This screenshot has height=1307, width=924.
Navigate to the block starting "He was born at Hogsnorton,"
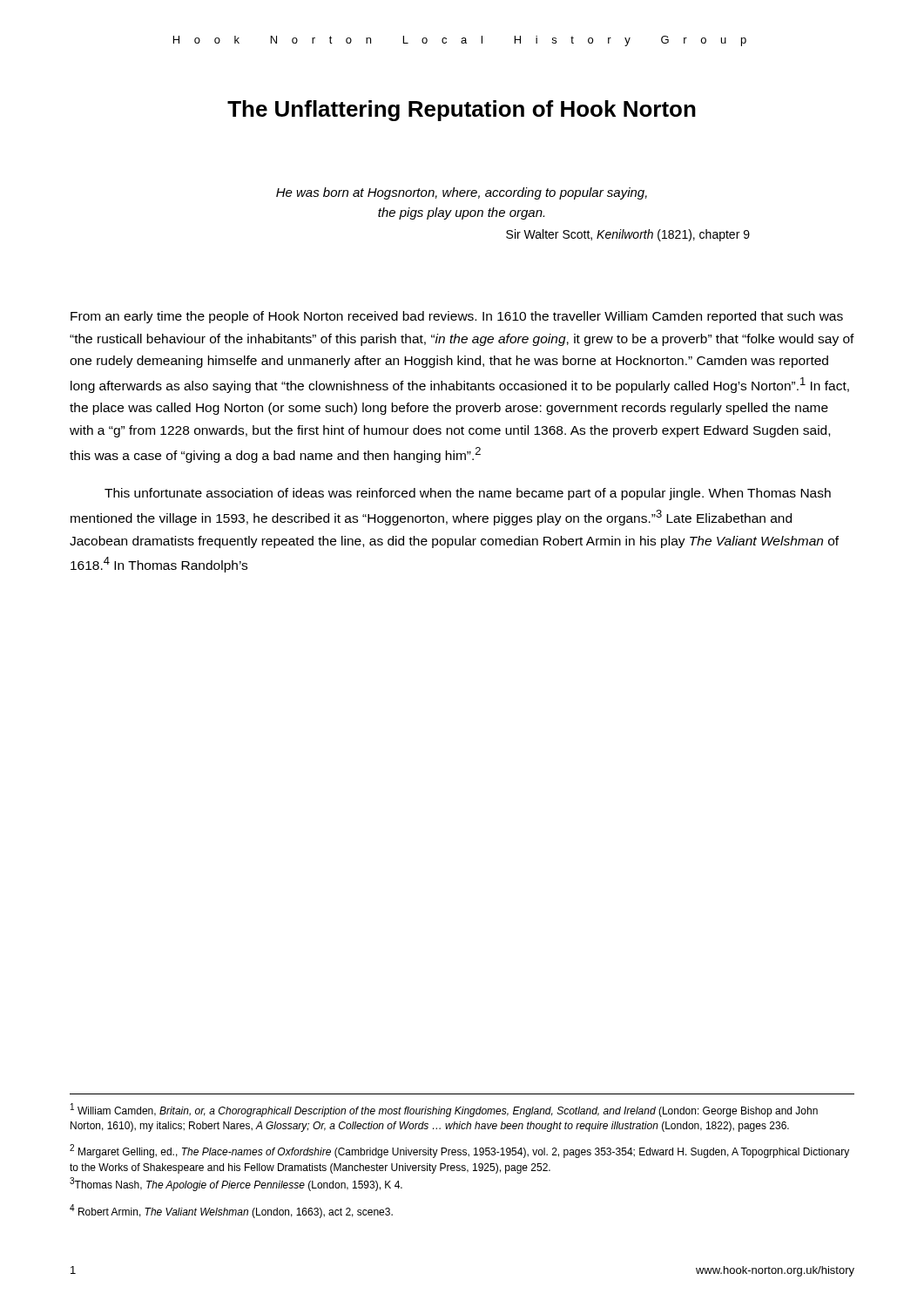pos(462,212)
